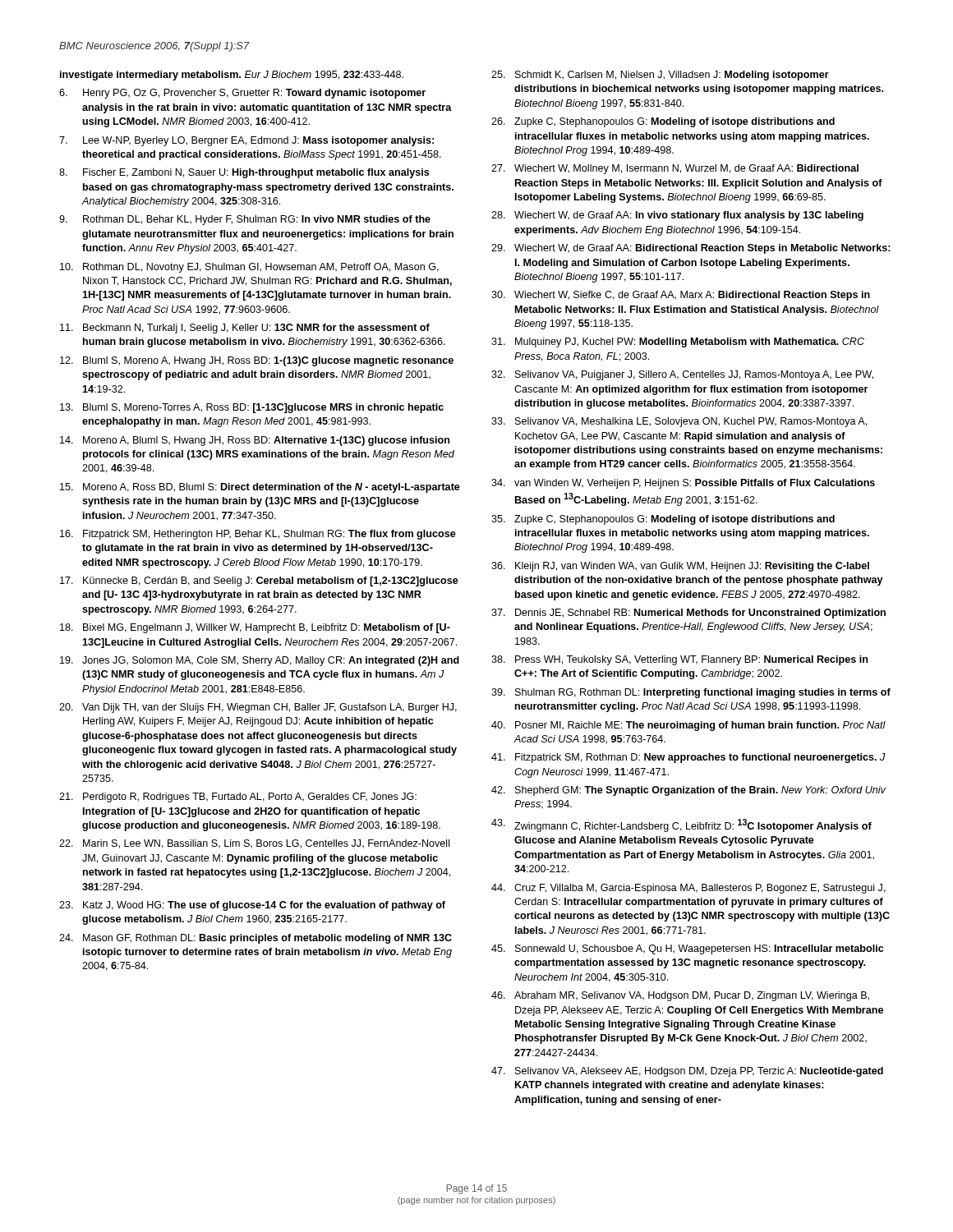This screenshot has width=953, height=1232.
Task: Point to the block beginning "25. Schmidt K, Carlsen M, Nielsen"
Action: click(693, 90)
